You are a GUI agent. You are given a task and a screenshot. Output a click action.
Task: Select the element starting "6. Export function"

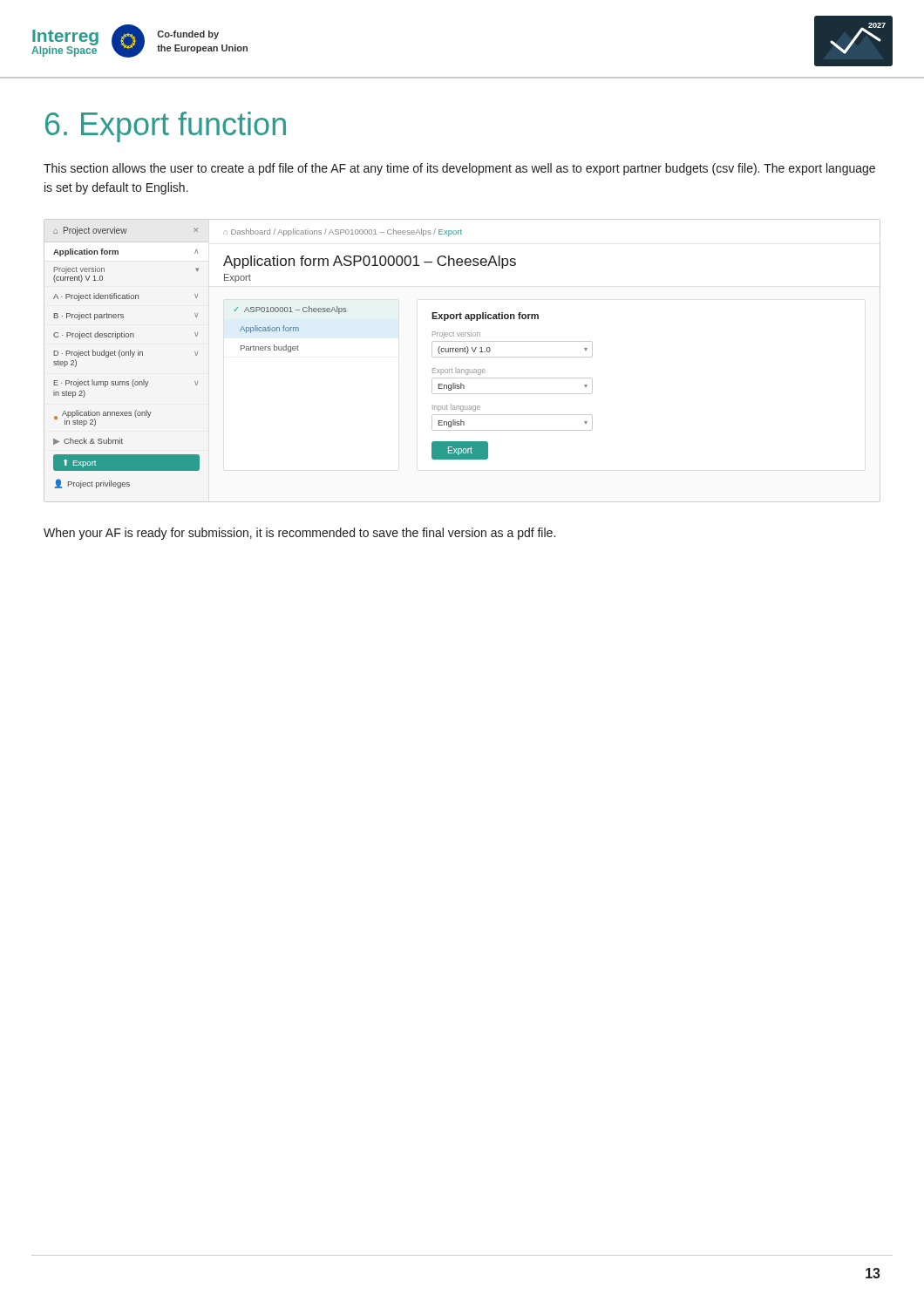click(x=166, y=127)
